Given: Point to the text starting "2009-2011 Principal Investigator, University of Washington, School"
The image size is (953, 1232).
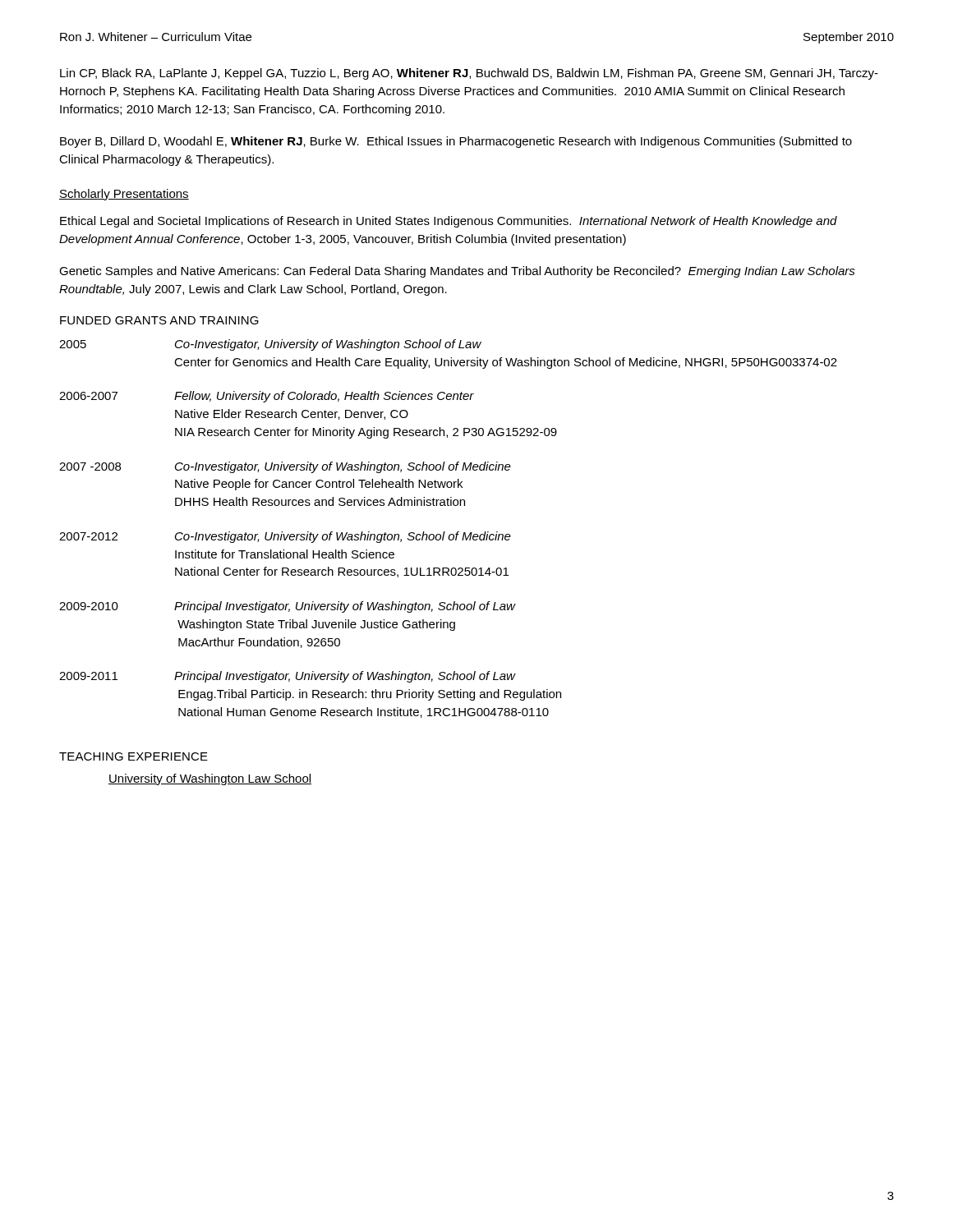Looking at the screenshot, I should 476,702.
